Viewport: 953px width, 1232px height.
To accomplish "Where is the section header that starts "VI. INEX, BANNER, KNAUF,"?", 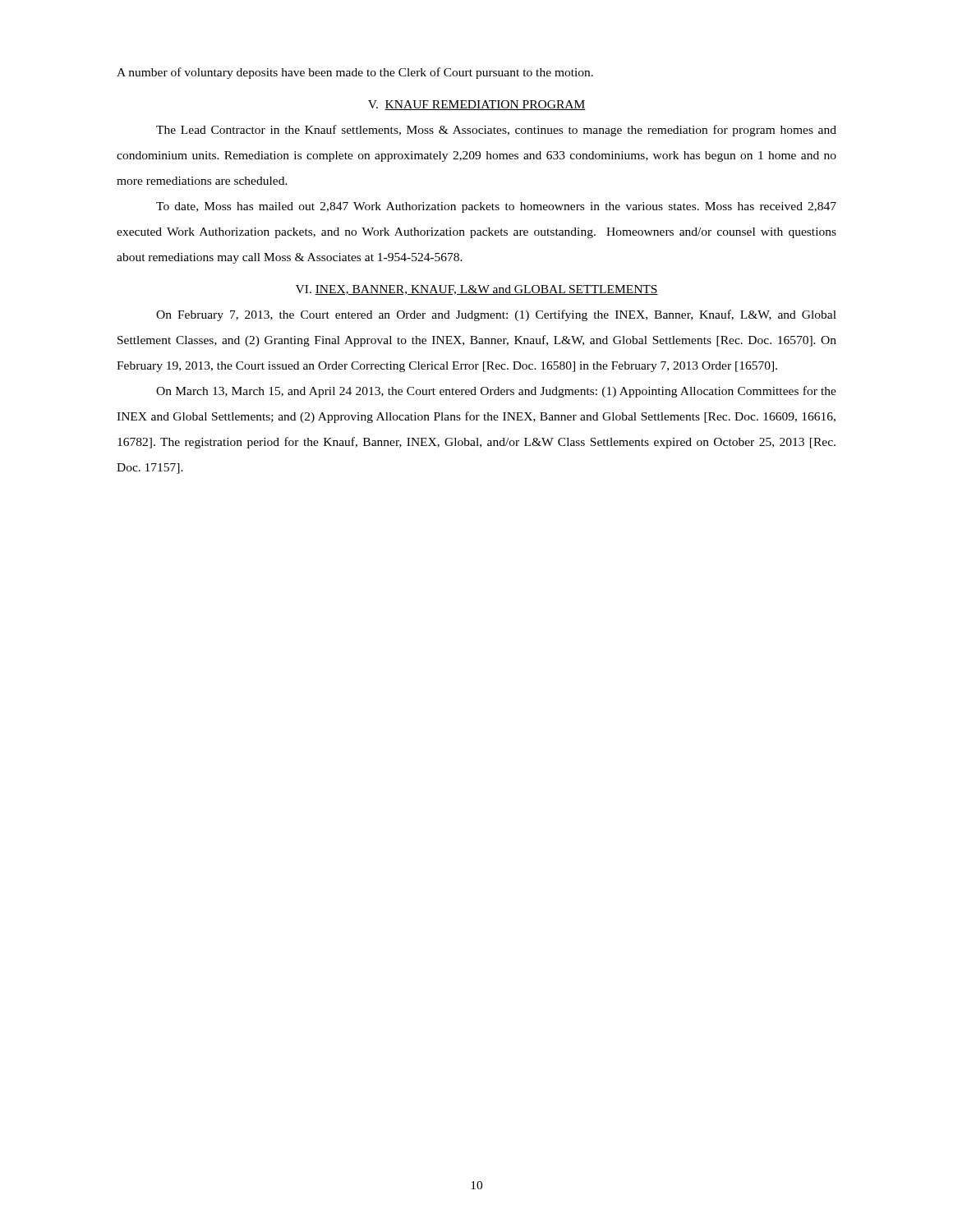I will [x=476, y=289].
